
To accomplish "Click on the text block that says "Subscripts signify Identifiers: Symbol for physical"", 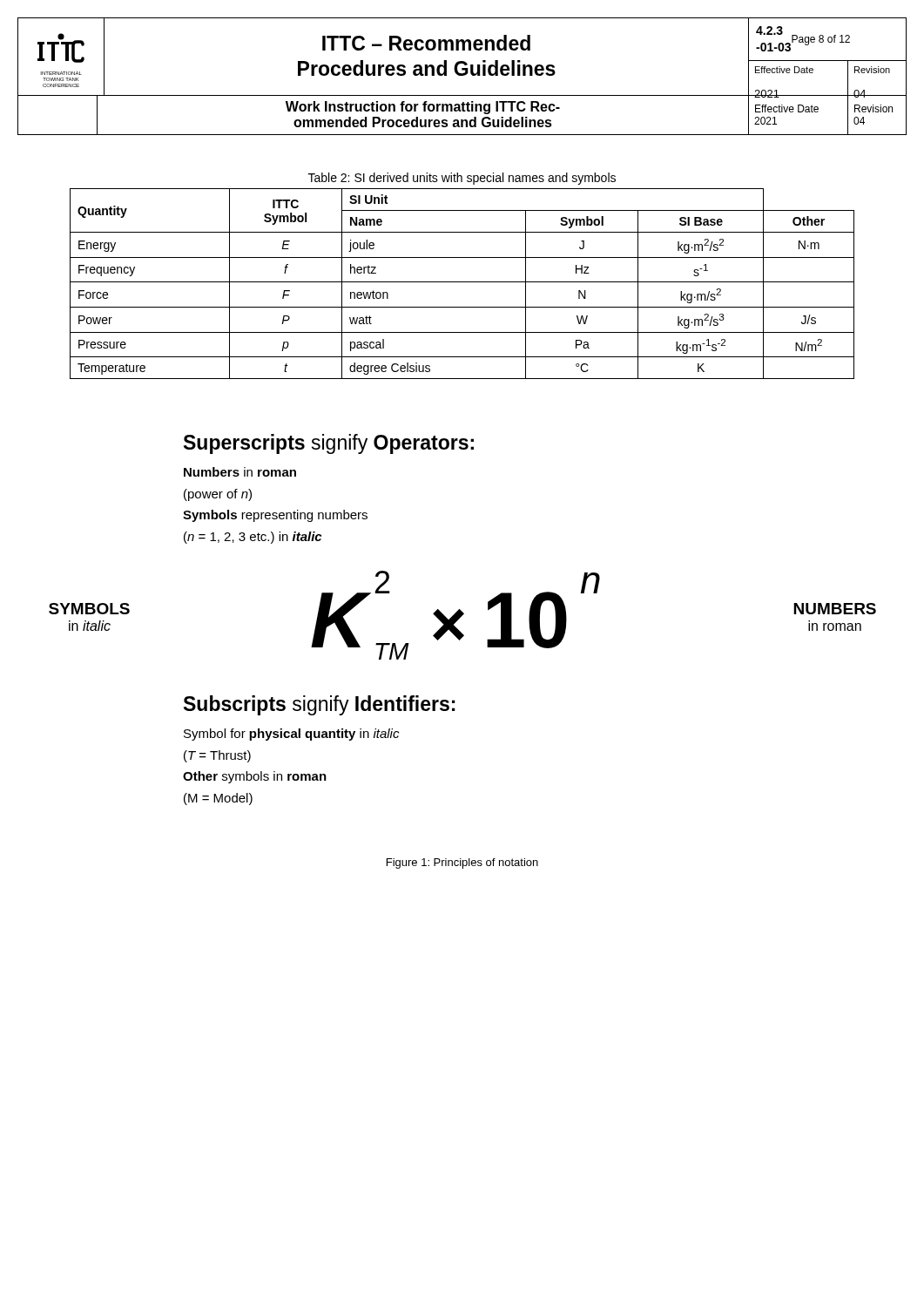I will 320,705.
